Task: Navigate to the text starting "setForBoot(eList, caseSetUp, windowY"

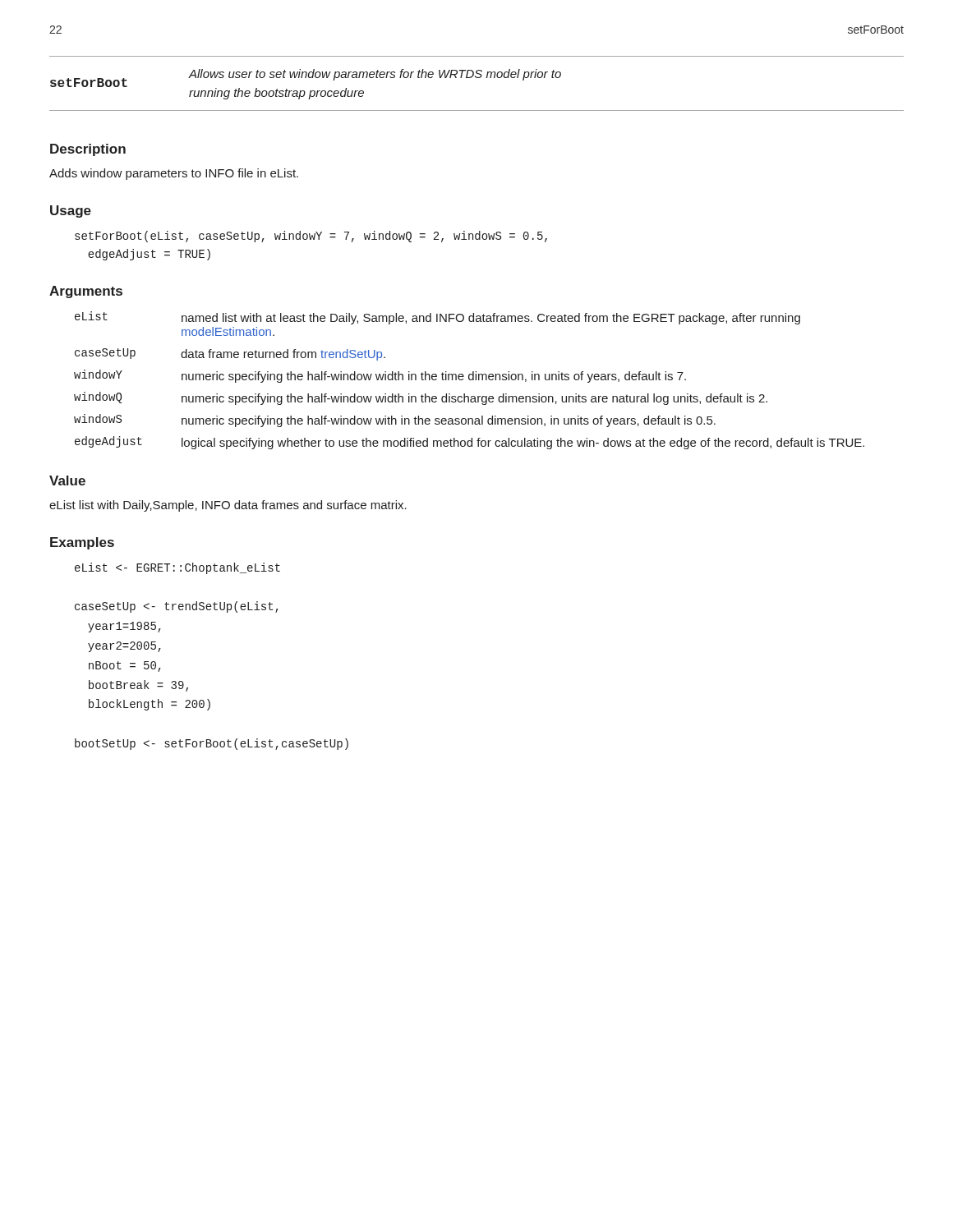Action: pyautogui.click(x=312, y=245)
